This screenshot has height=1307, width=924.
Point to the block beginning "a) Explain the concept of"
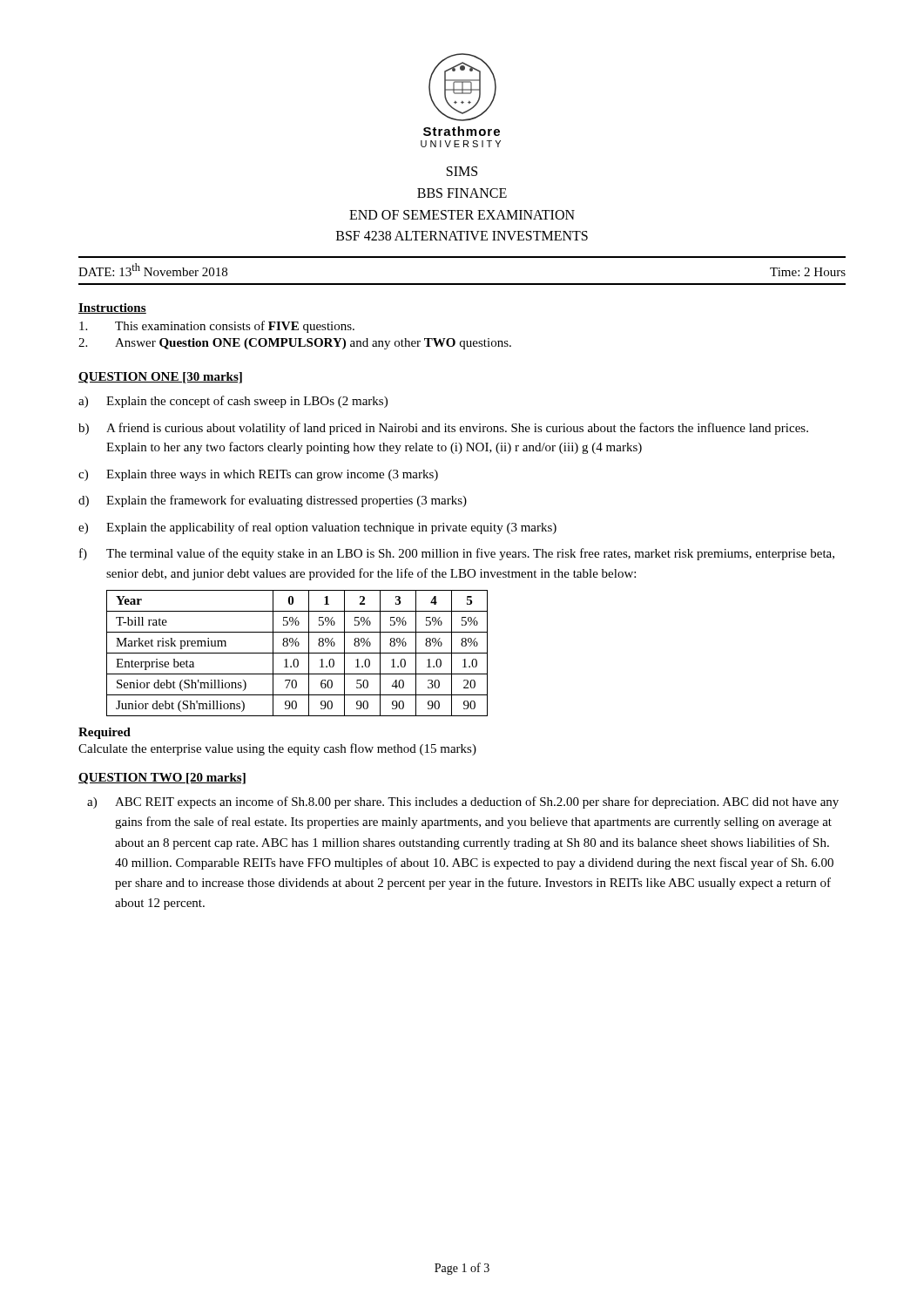233,402
